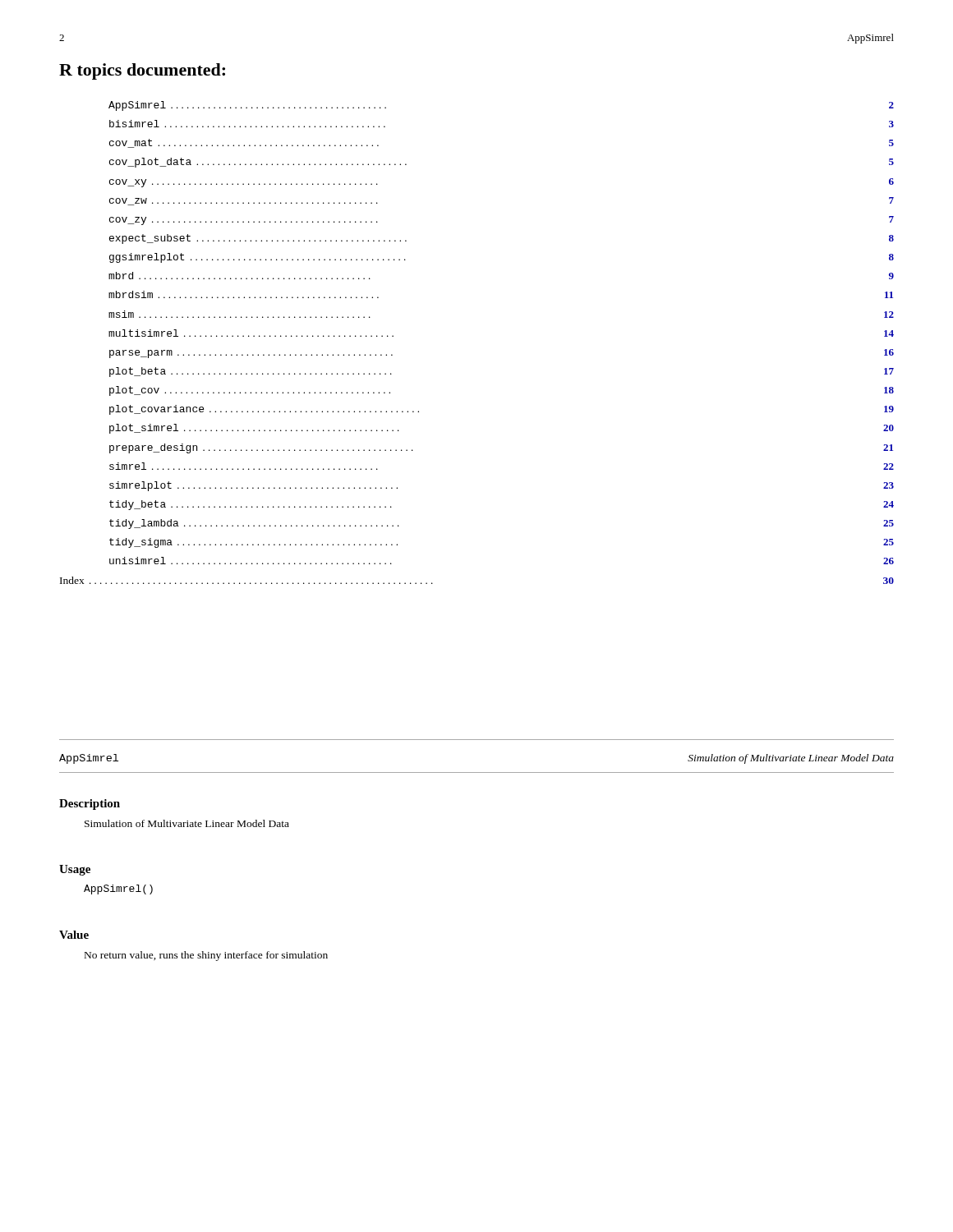Click the passage that begins "unisimrel . . ."
Viewport: 953px width, 1232px height.
point(141,561)
